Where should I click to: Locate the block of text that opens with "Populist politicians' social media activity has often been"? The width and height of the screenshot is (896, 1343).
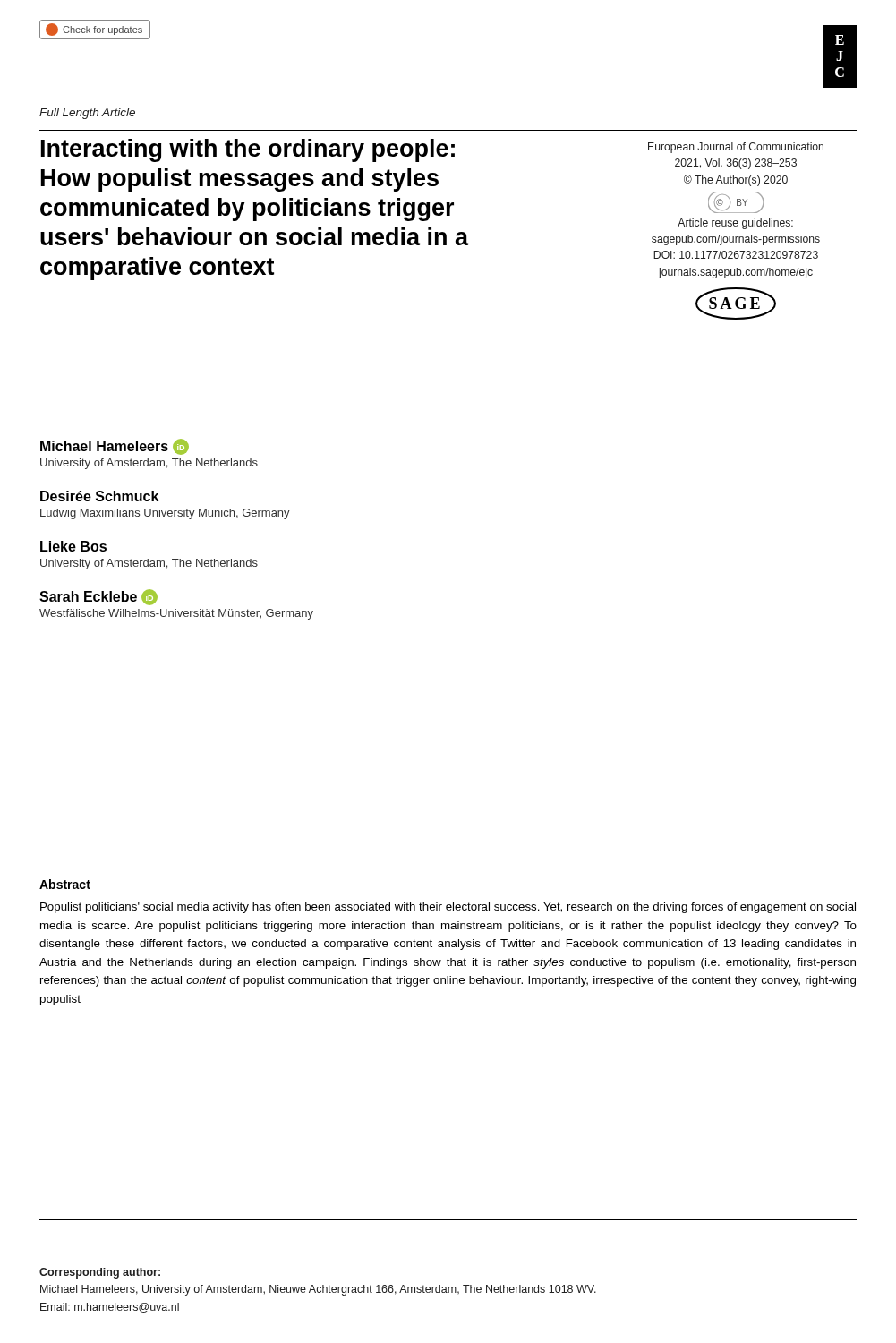click(x=448, y=953)
